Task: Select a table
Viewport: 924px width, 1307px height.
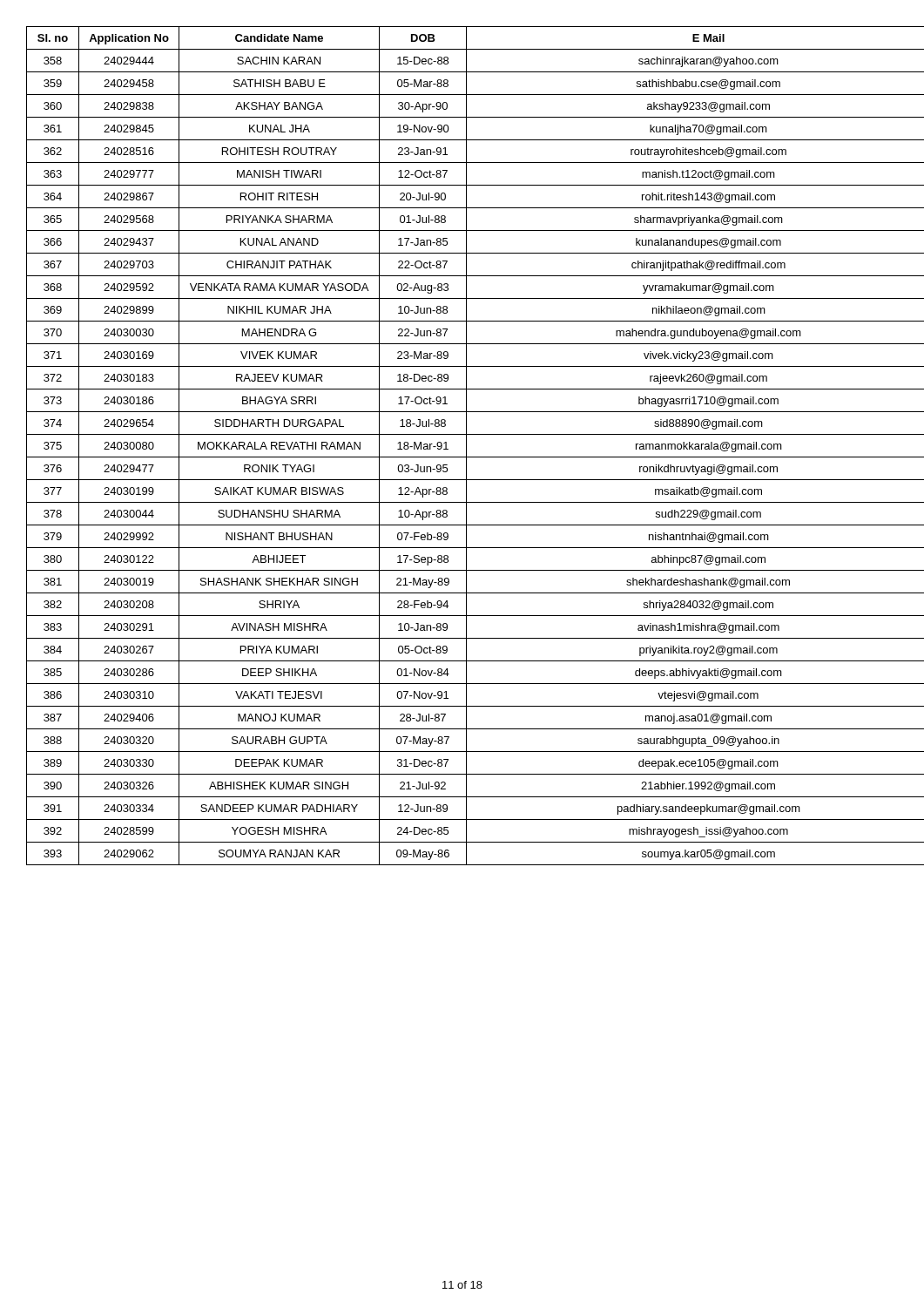Action: [x=462, y=446]
